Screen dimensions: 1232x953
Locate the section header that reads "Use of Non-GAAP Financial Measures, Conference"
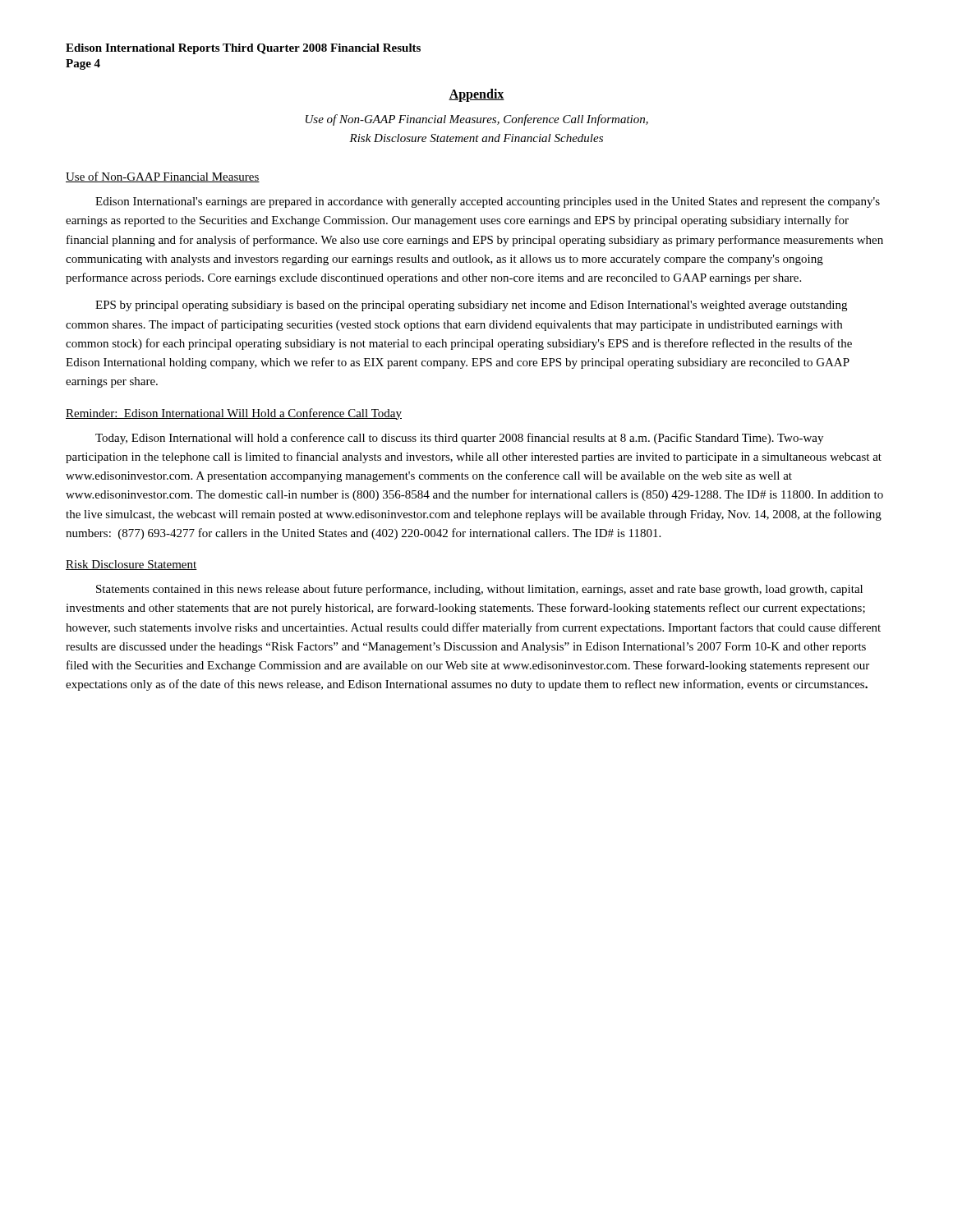(476, 128)
